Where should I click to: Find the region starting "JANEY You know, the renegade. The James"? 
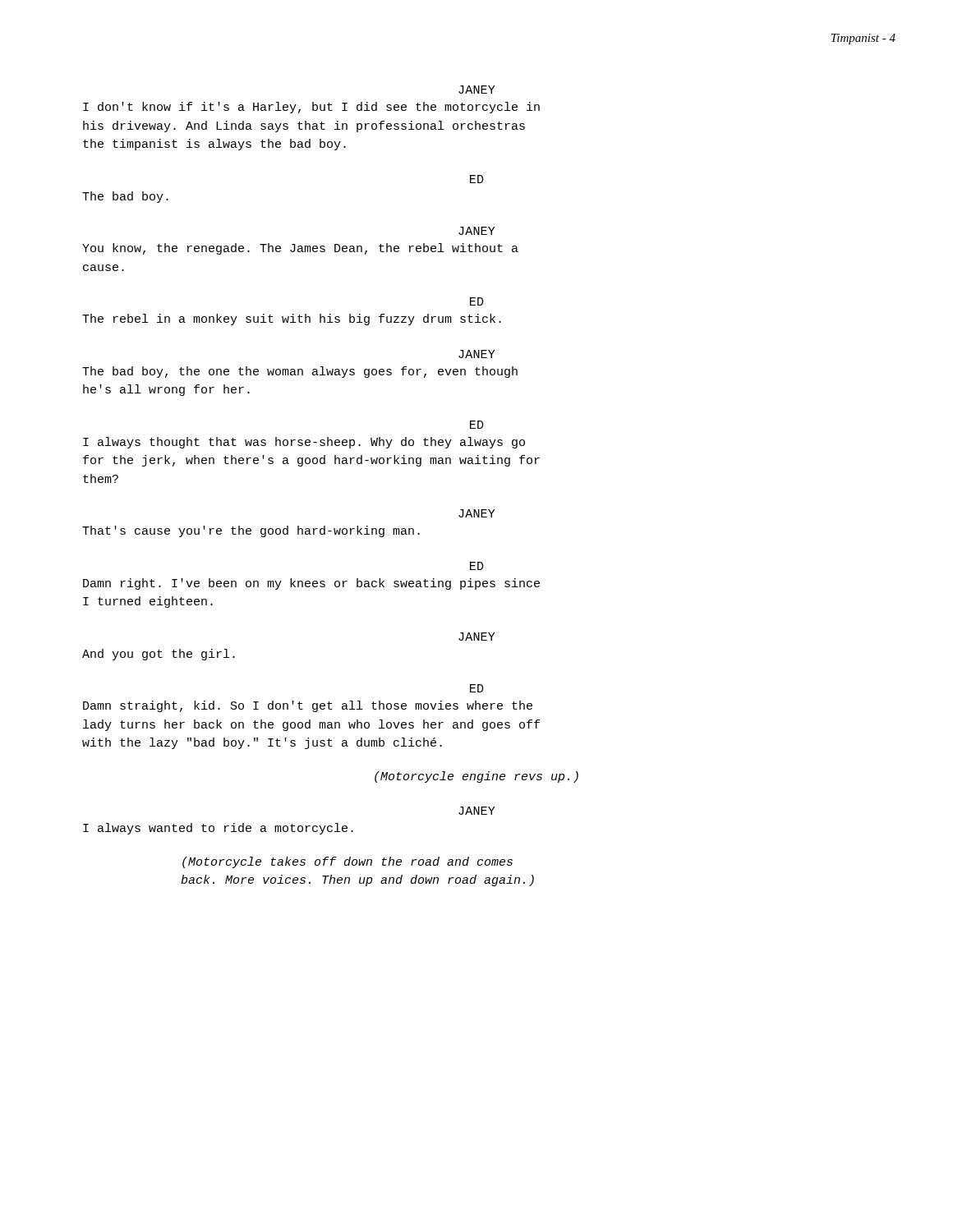476,251
